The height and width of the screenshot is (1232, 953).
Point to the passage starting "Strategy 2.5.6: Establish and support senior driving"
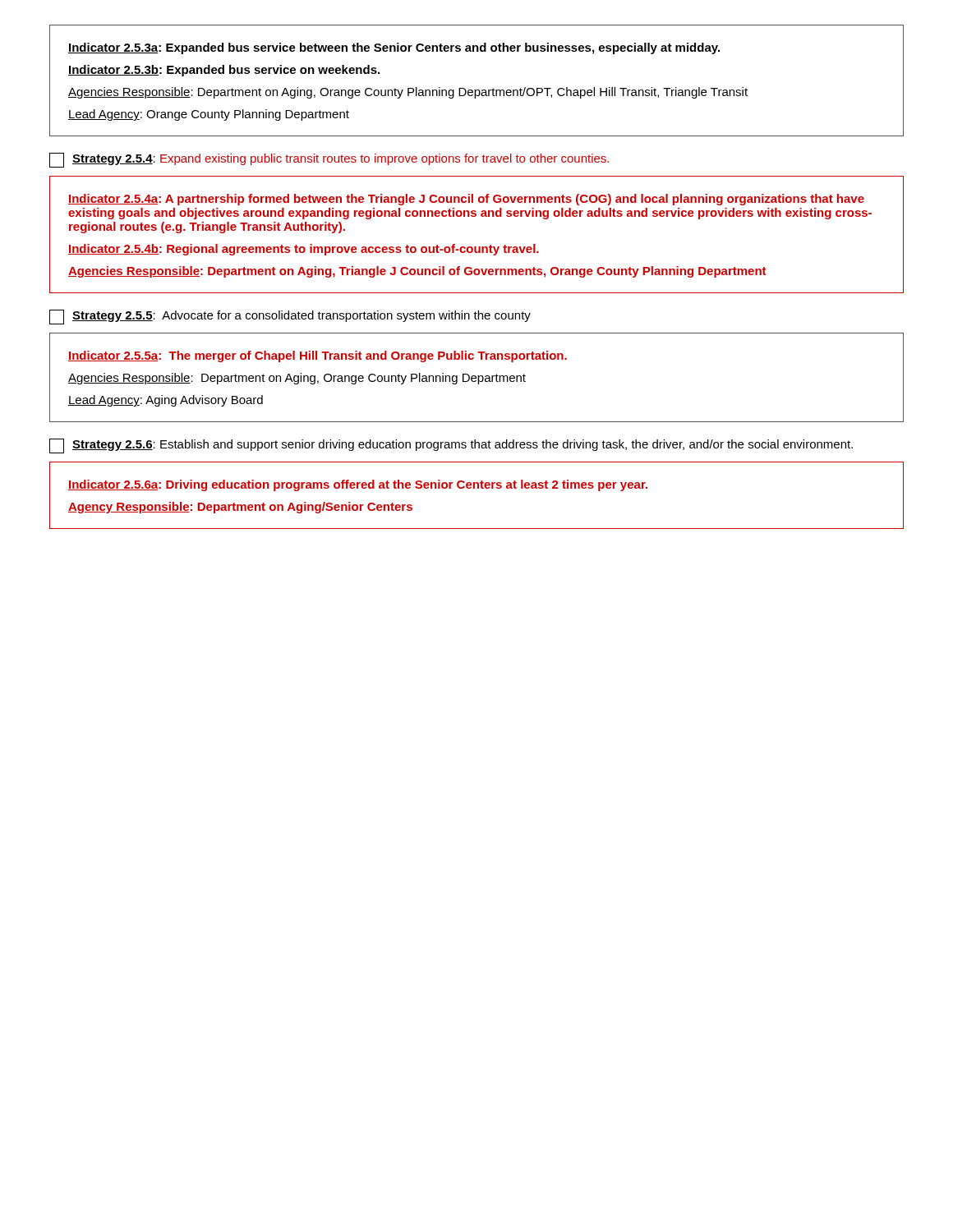click(452, 445)
